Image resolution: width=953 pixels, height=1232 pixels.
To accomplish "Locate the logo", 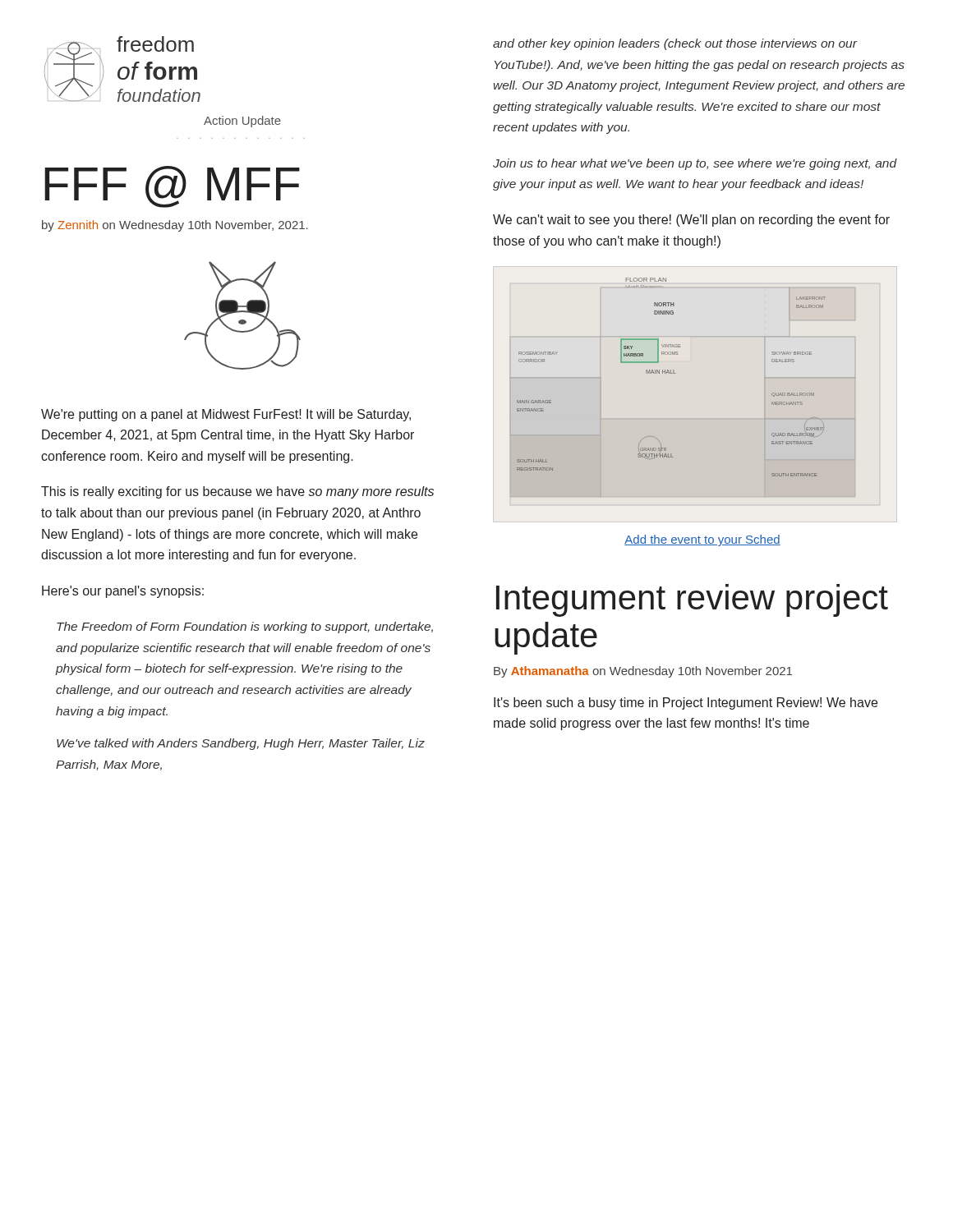I will tap(242, 70).
